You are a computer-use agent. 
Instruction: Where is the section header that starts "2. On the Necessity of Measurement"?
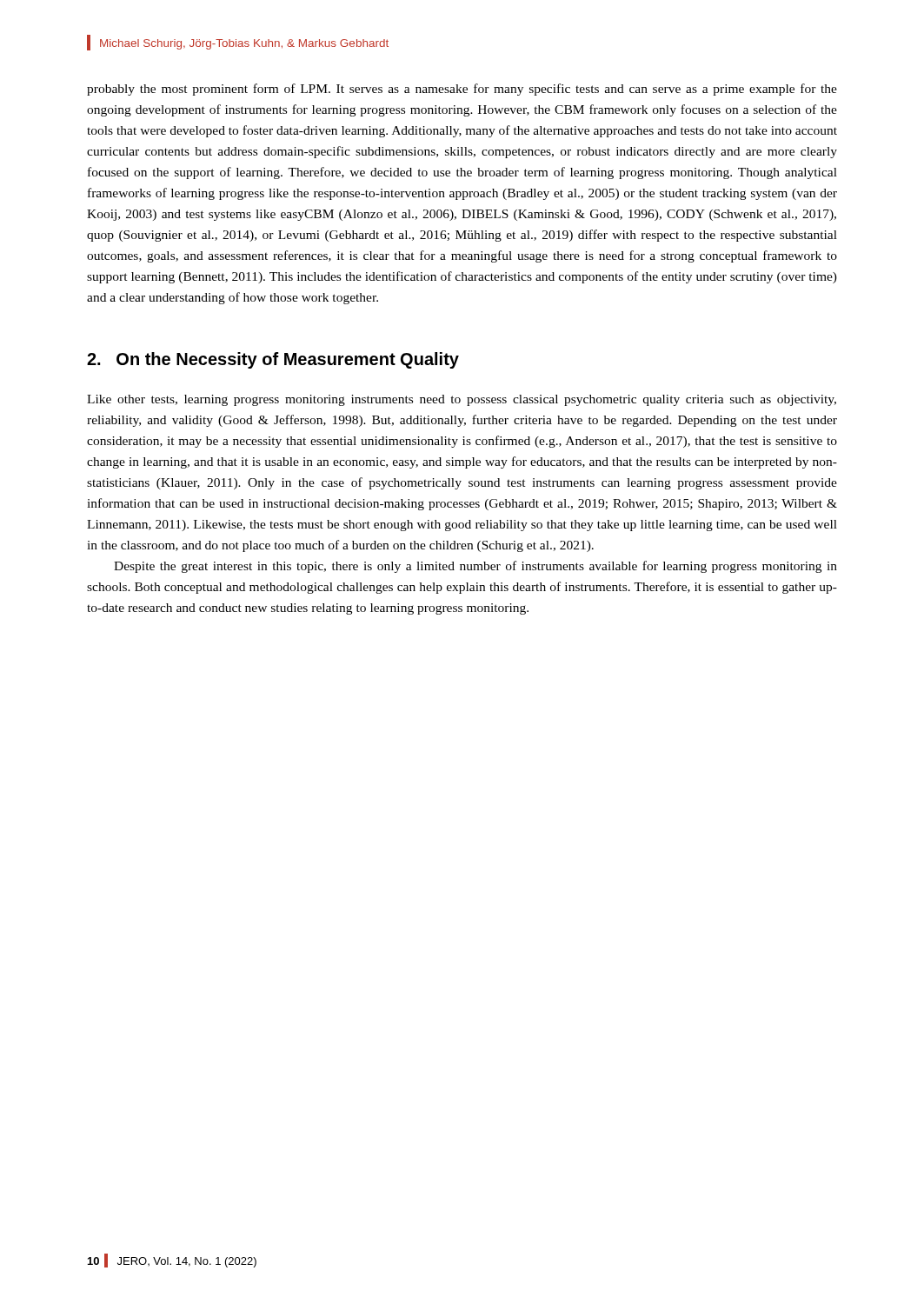pyautogui.click(x=462, y=360)
